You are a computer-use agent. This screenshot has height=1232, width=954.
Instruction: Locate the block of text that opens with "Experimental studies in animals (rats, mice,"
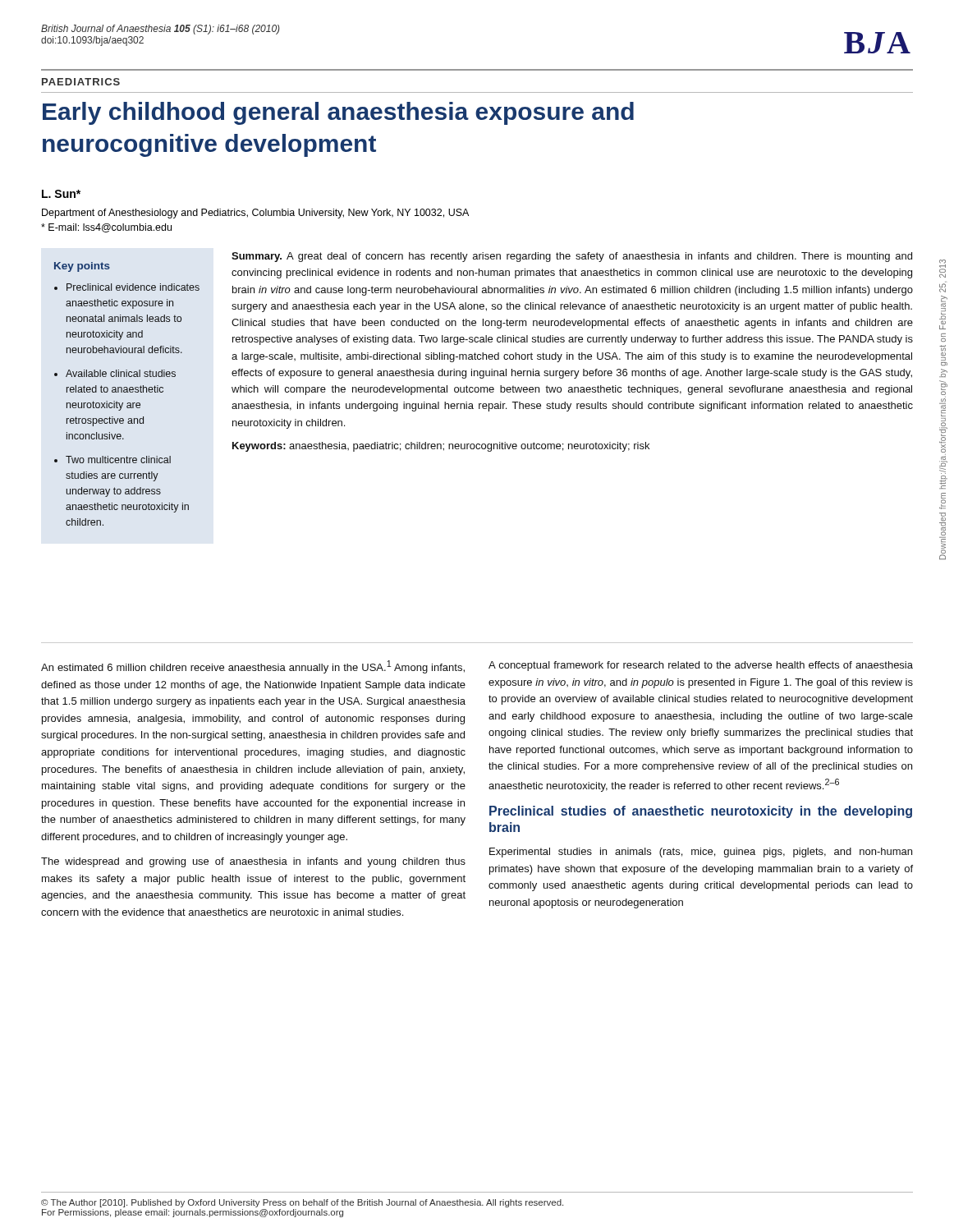click(x=701, y=877)
